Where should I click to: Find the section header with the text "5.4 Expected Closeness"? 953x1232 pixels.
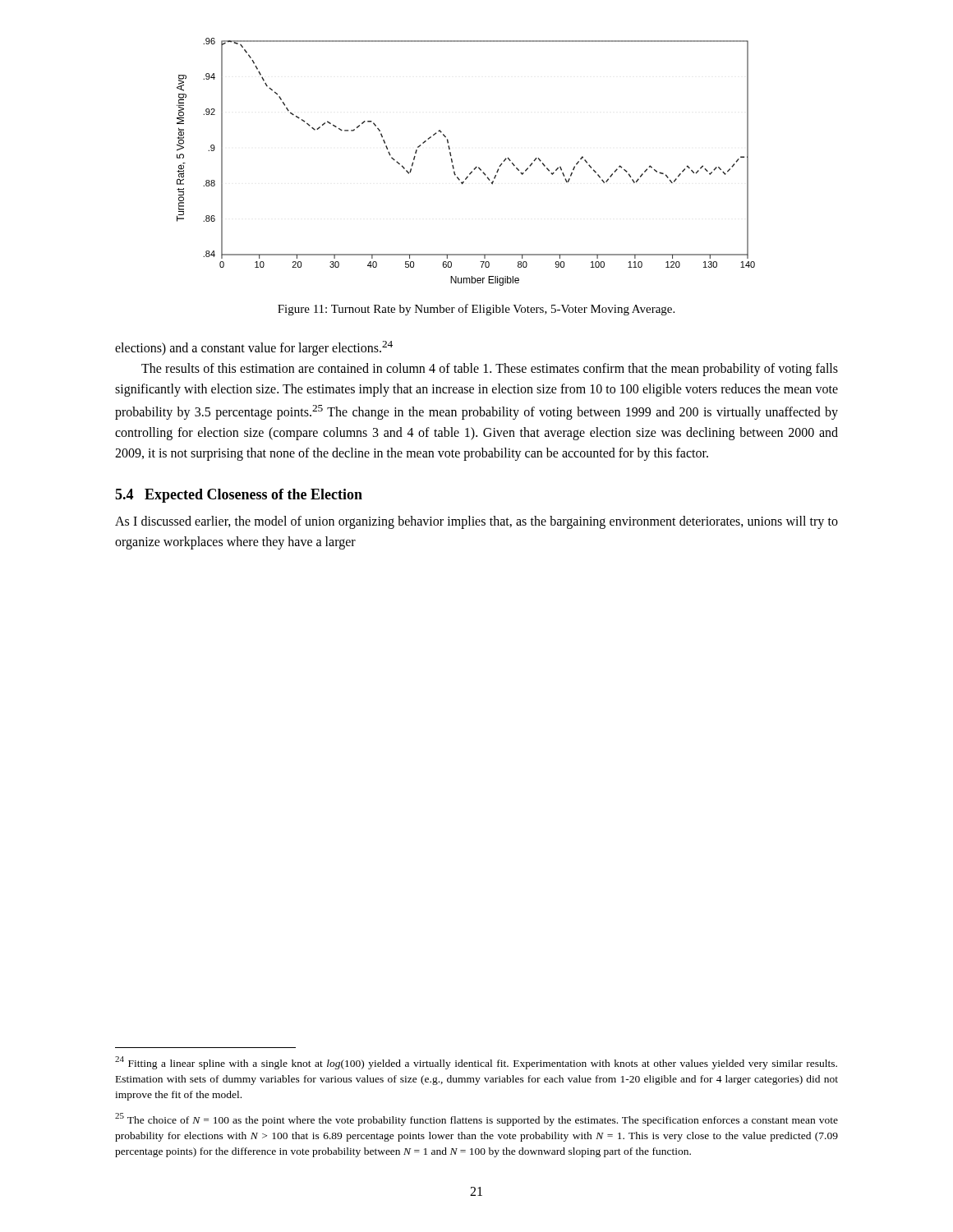pyautogui.click(x=239, y=495)
